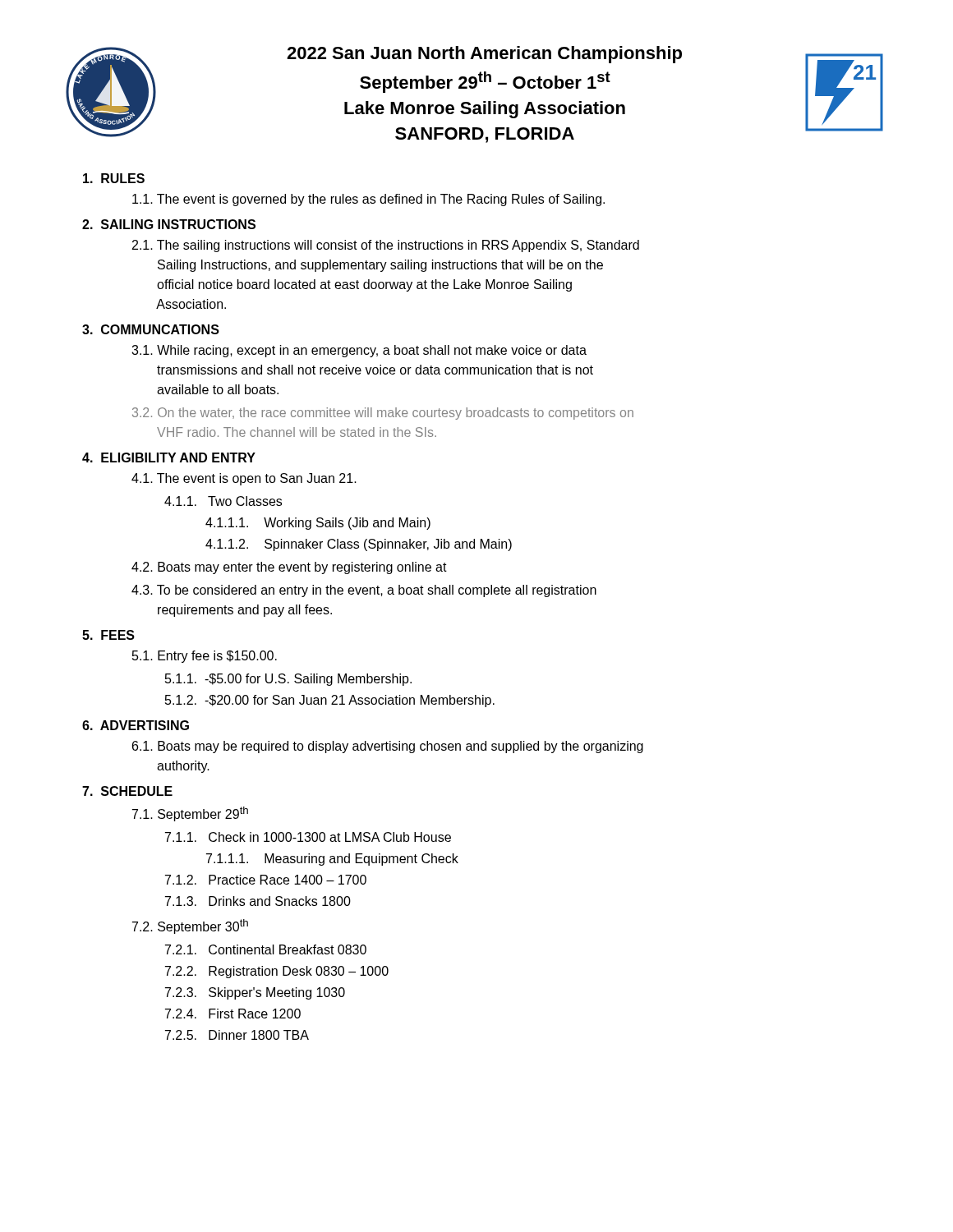This screenshot has width=953, height=1232.
Task: Select the passage starting "5.1.1. -$5.00 for U.S. Sailing"
Action: click(289, 678)
